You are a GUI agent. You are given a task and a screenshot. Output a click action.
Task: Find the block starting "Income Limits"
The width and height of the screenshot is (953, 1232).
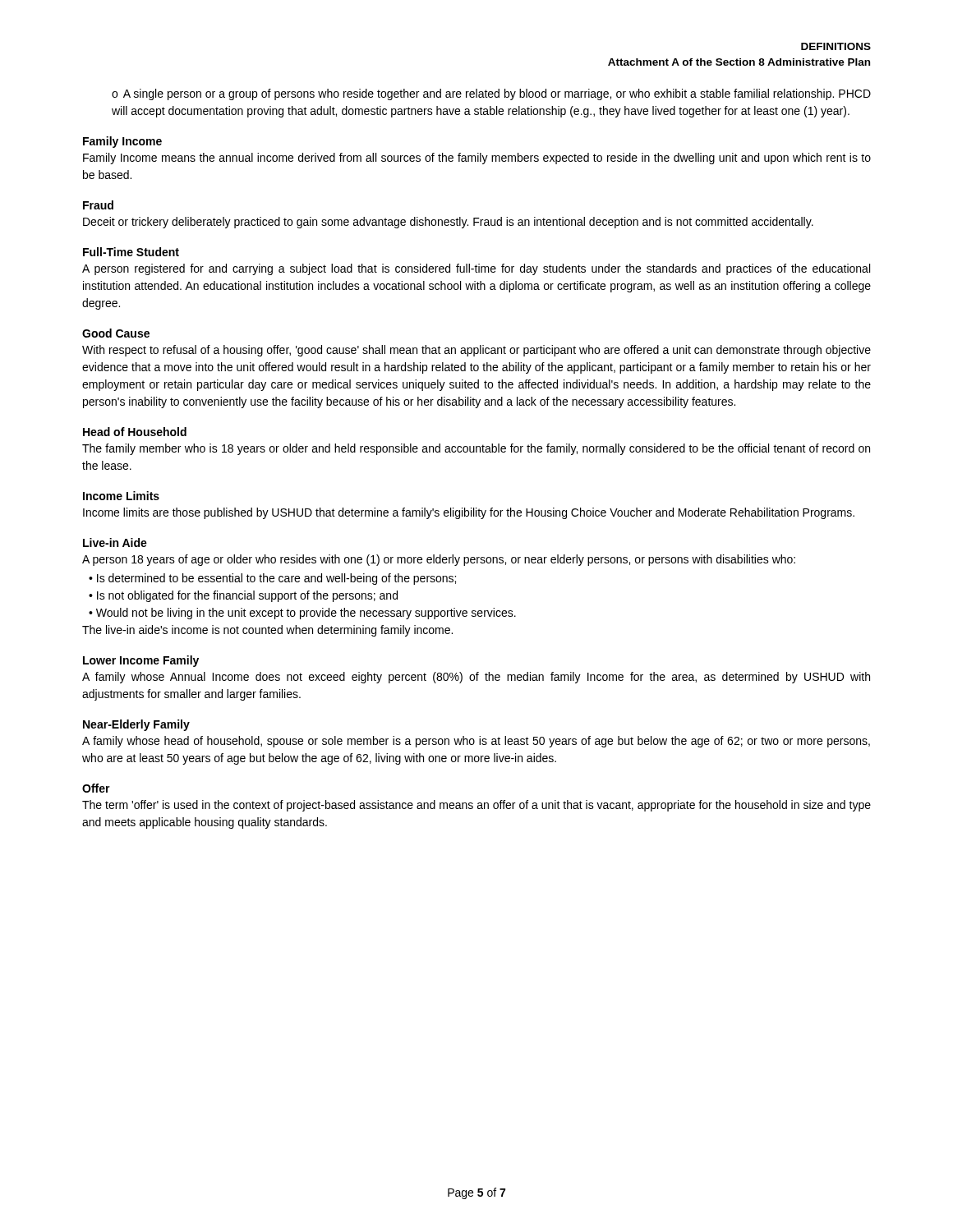click(121, 496)
